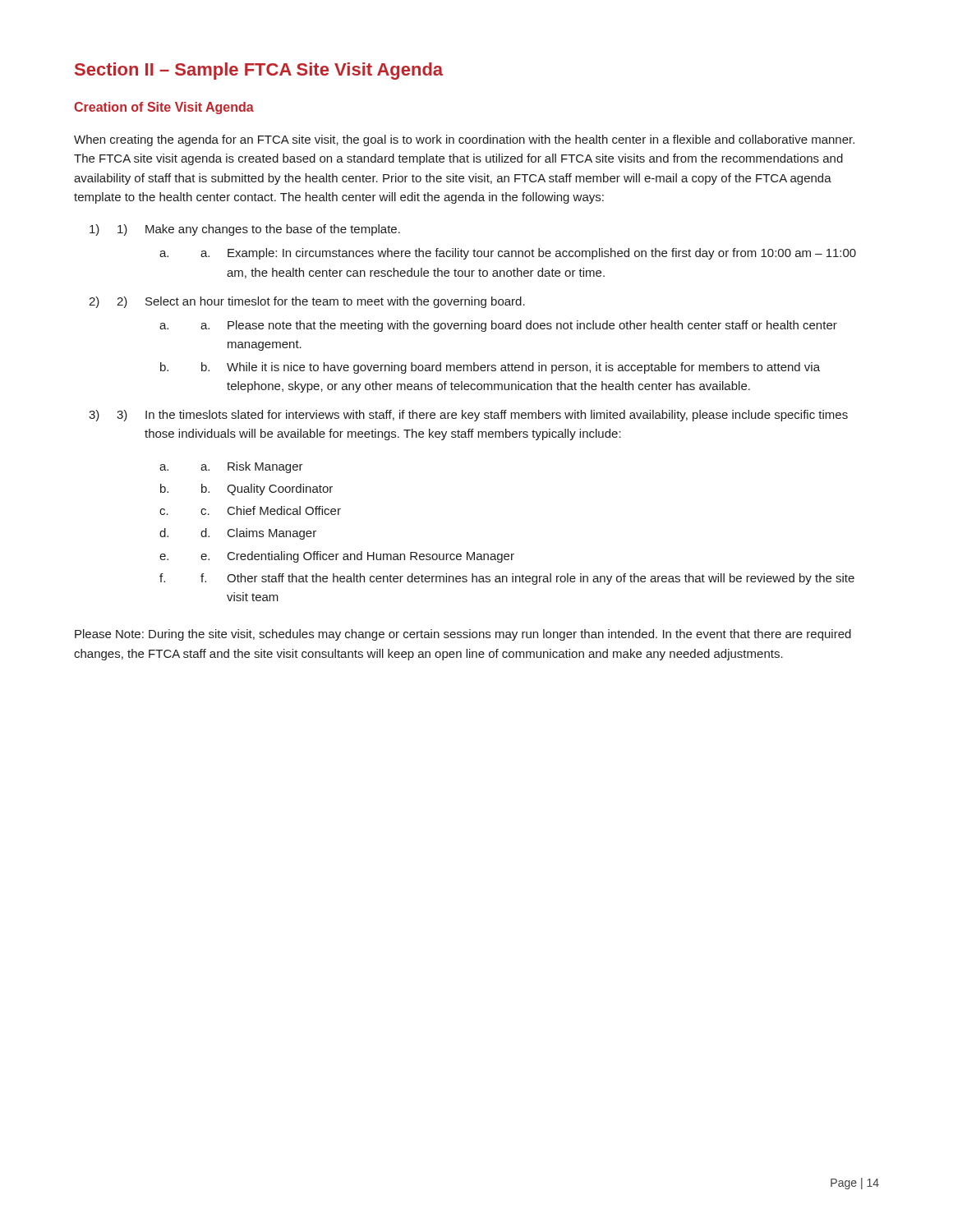This screenshot has width=953, height=1232.
Task: Locate the block of text that opens with "When creating the agenda for an"
Action: [x=465, y=168]
